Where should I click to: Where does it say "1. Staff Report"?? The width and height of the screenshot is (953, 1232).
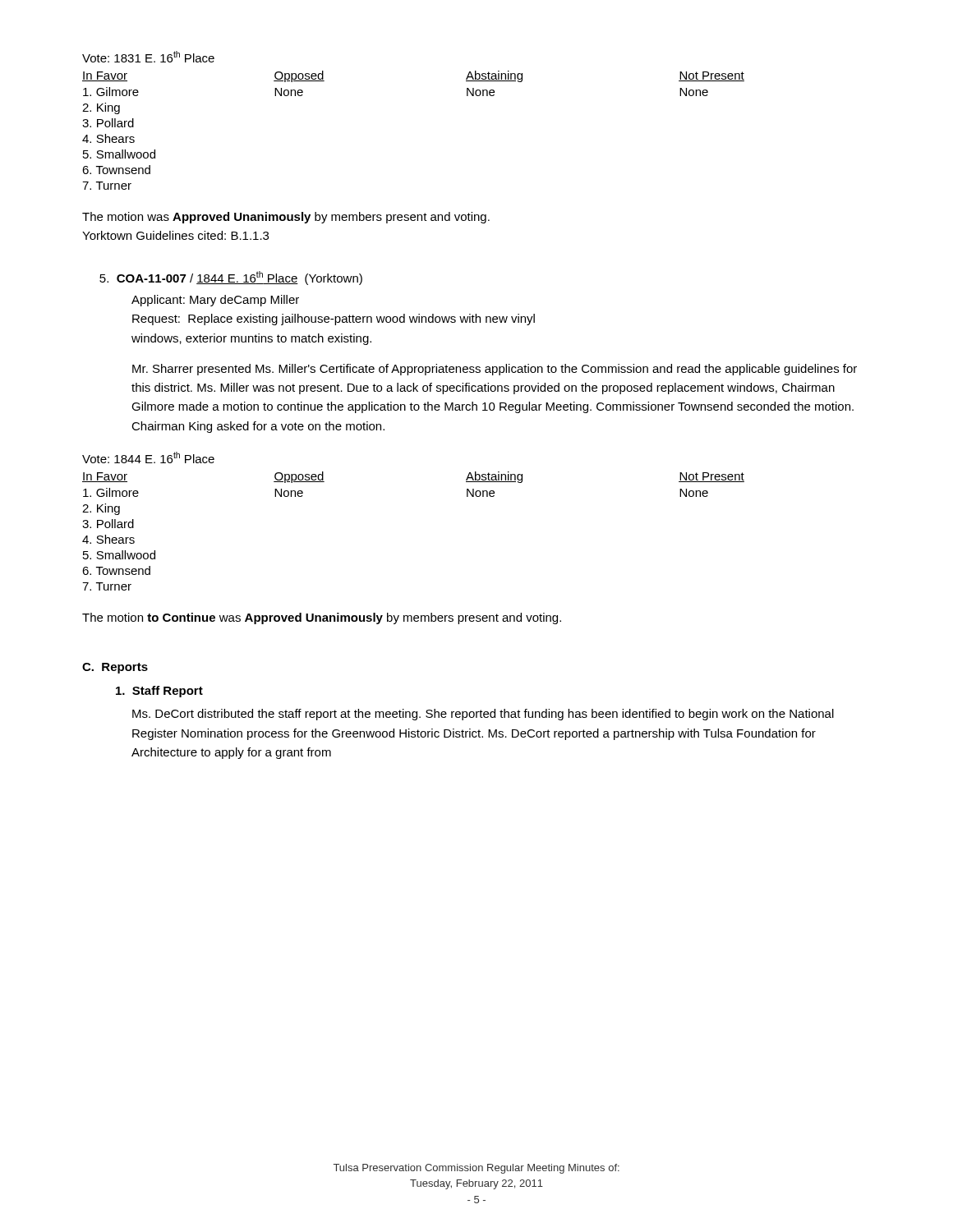pyautogui.click(x=159, y=691)
